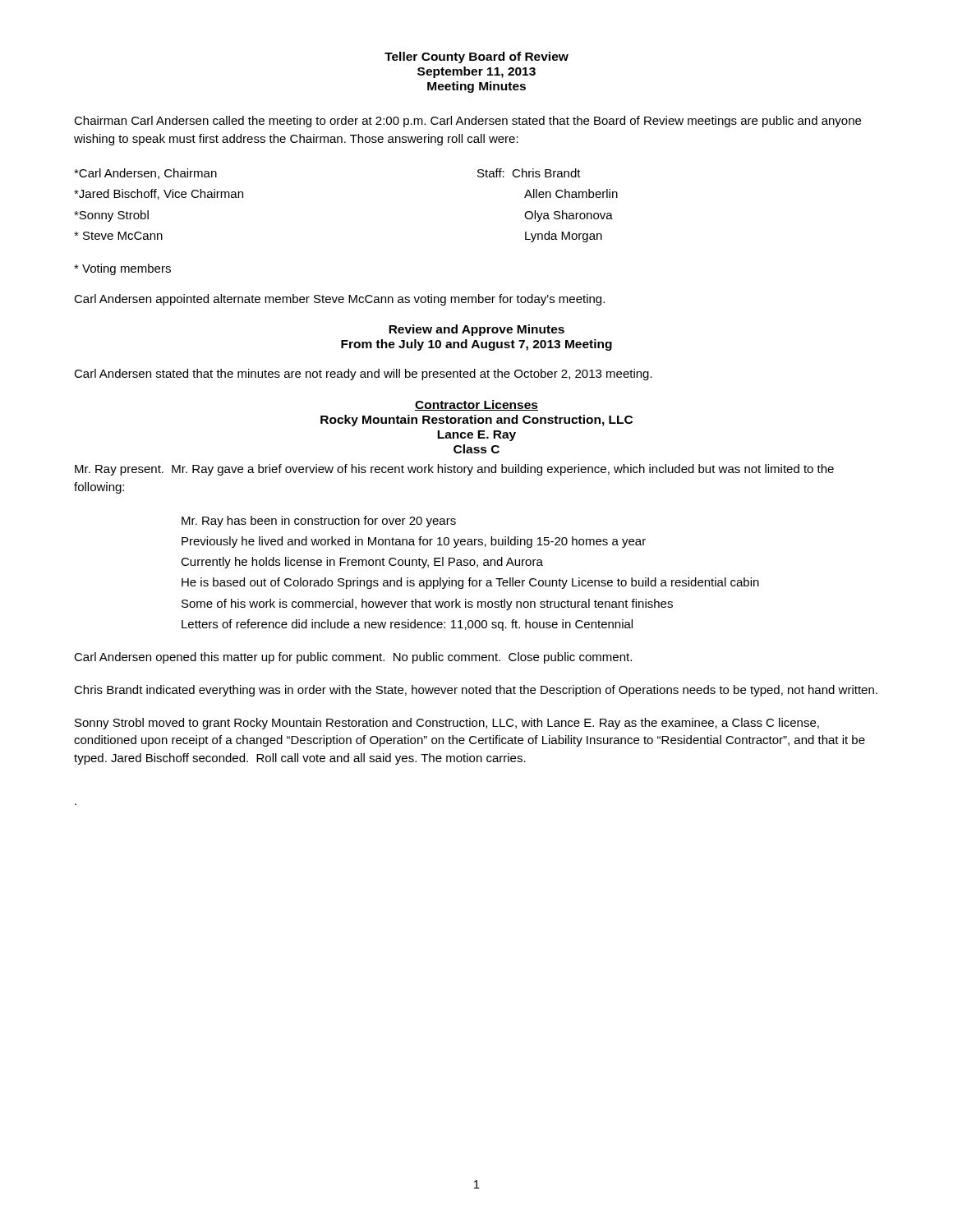This screenshot has width=953, height=1232.
Task: Locate the text block starting "Carl Andersen appointed alternate member Steve McCann as"
Action: [x=340, y=298]
